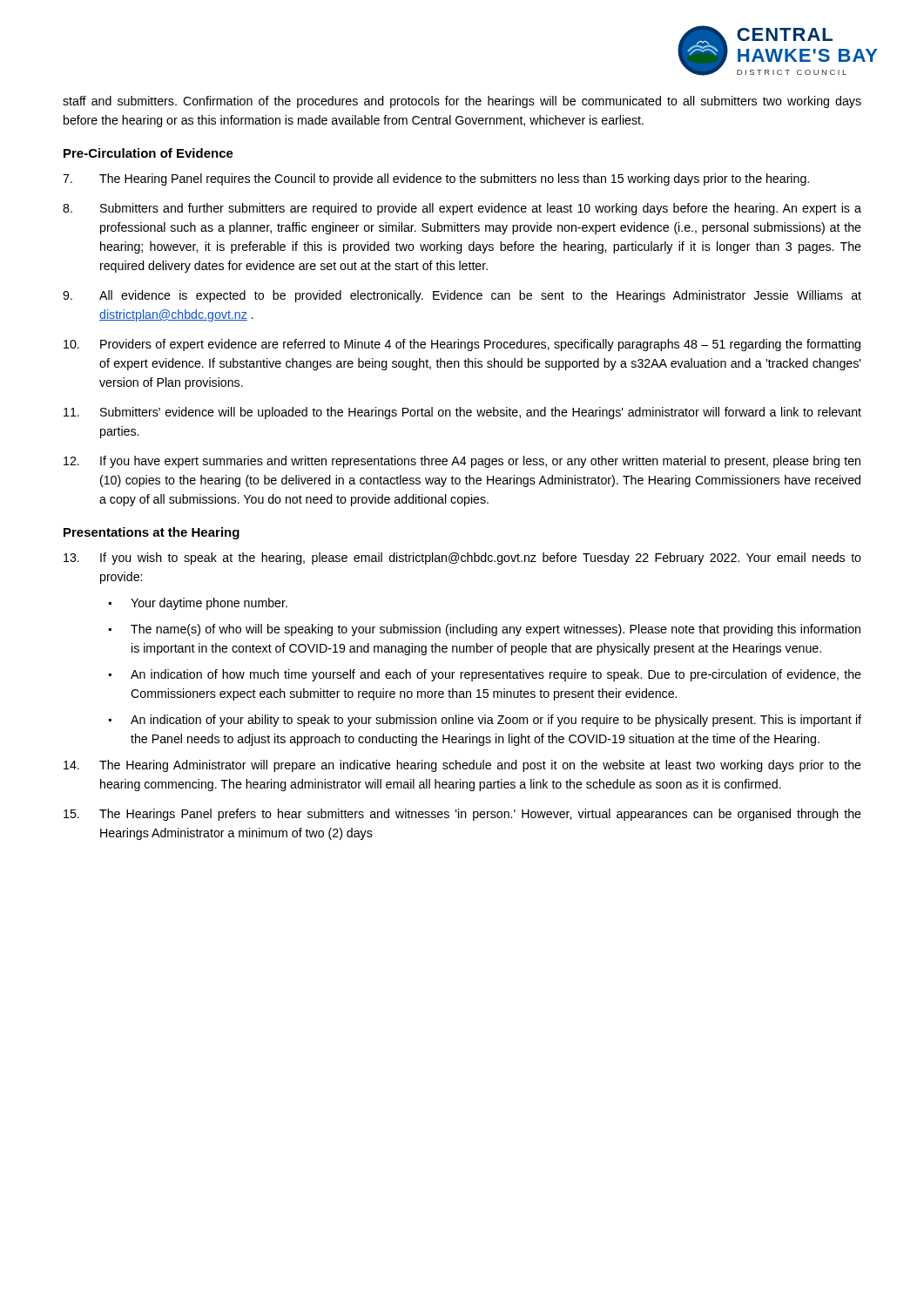
Task: Navigate to the block starting "13. If you wish to"
Action: [462, 567]
